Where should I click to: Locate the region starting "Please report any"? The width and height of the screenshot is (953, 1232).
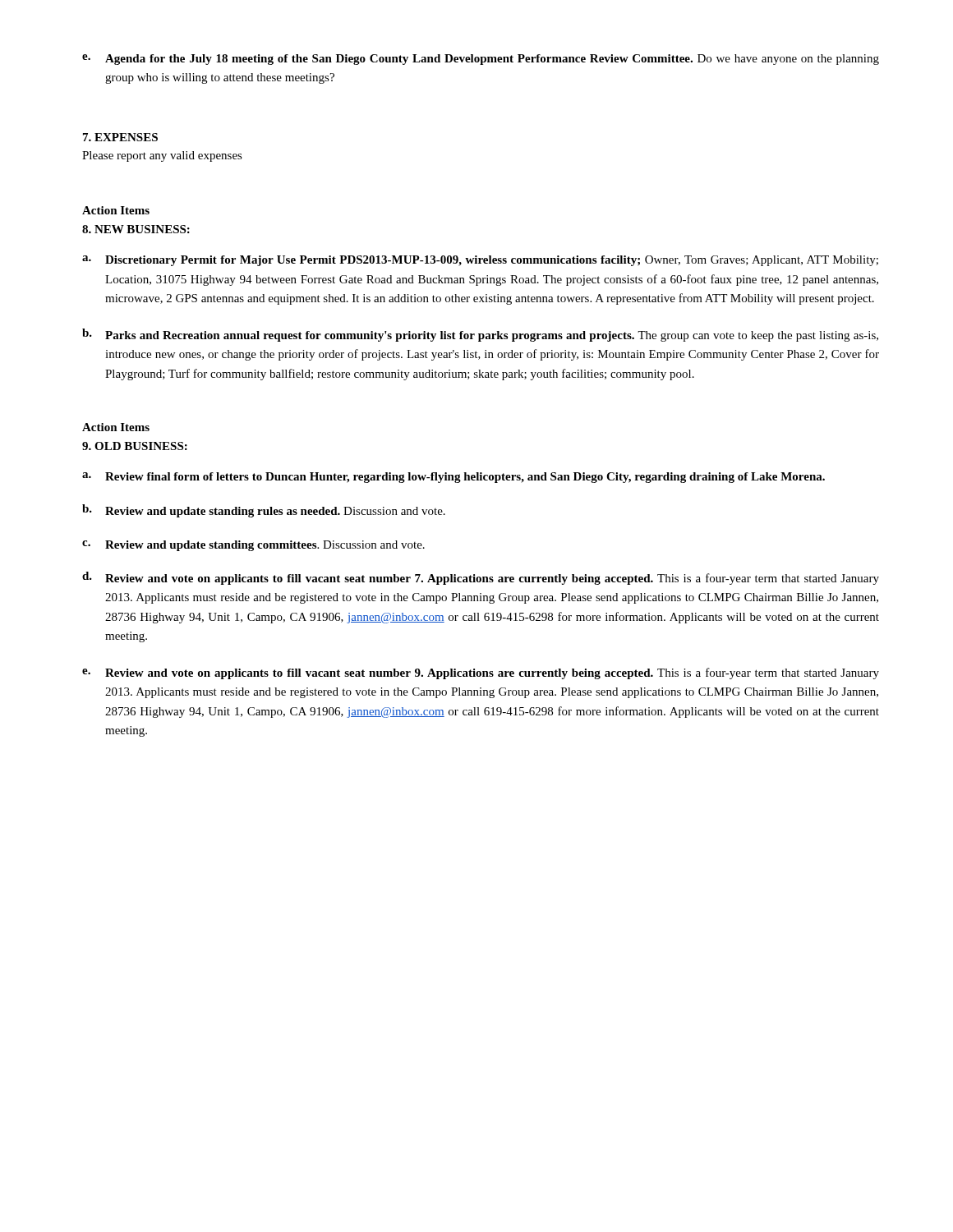click(x=162, y=155)
